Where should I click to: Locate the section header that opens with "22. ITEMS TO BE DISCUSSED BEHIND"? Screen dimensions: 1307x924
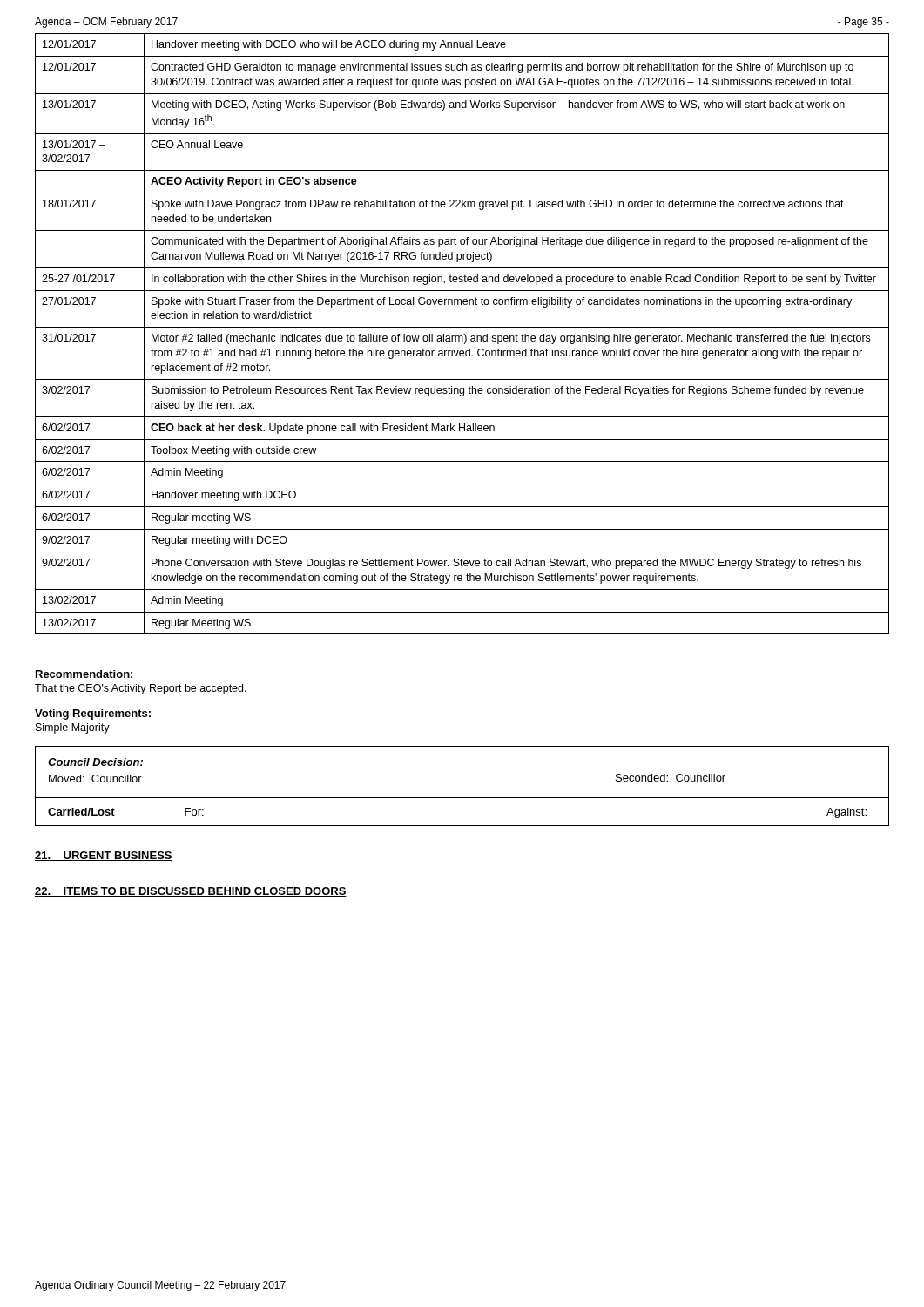point(190,891)
